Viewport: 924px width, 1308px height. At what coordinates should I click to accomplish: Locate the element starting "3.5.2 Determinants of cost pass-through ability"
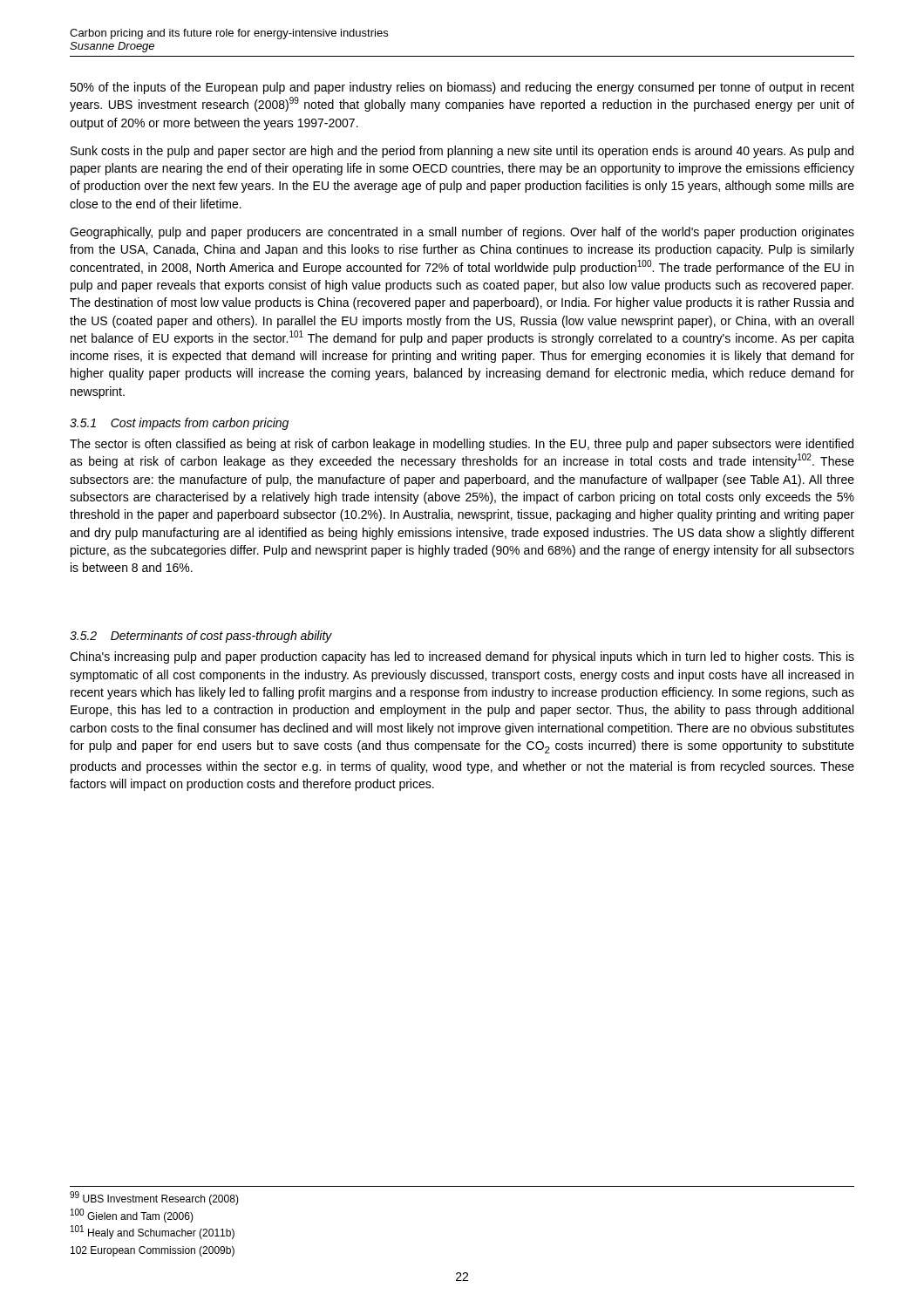(201, 636)
